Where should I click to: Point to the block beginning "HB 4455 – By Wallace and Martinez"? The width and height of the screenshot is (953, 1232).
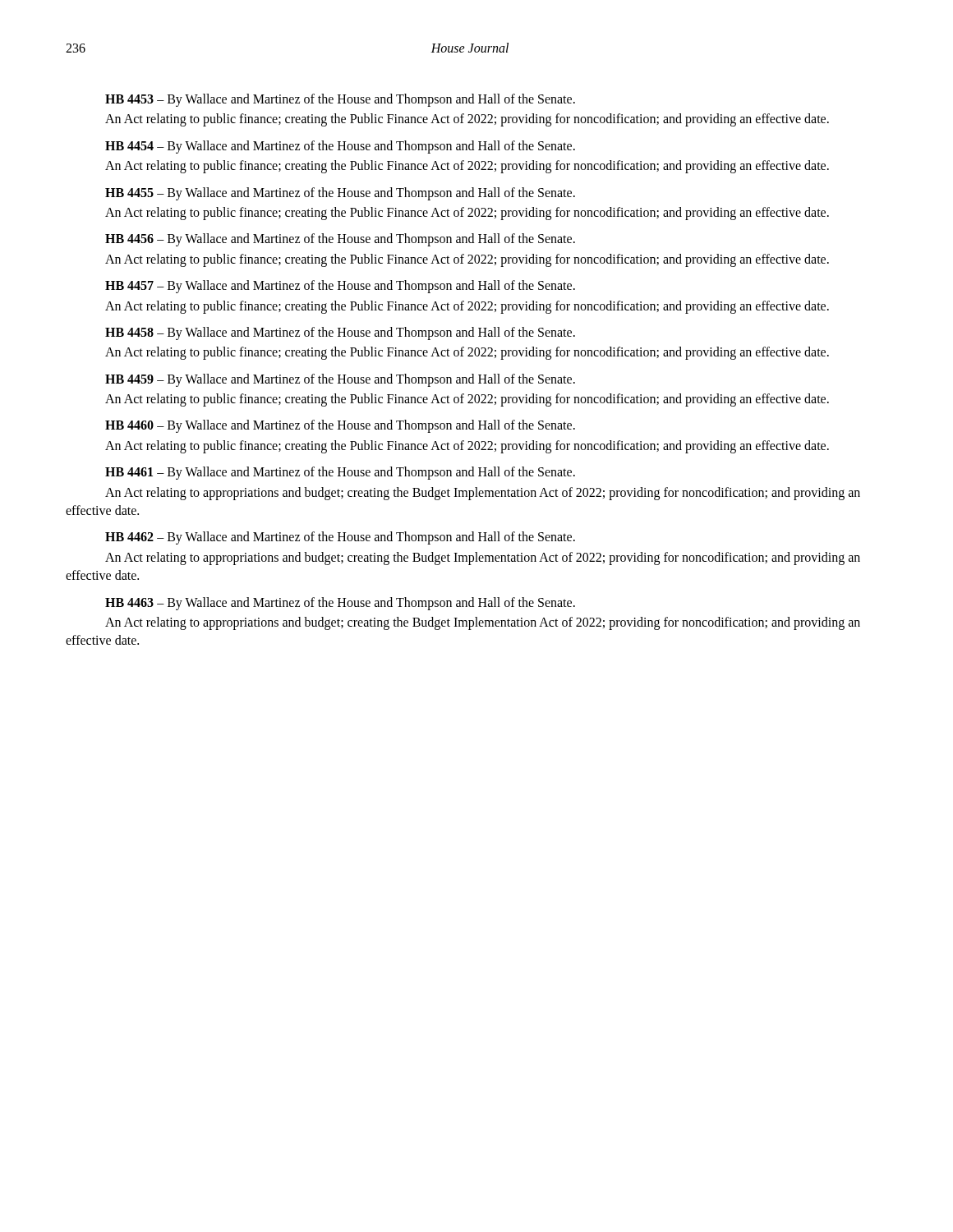[476, 203]
